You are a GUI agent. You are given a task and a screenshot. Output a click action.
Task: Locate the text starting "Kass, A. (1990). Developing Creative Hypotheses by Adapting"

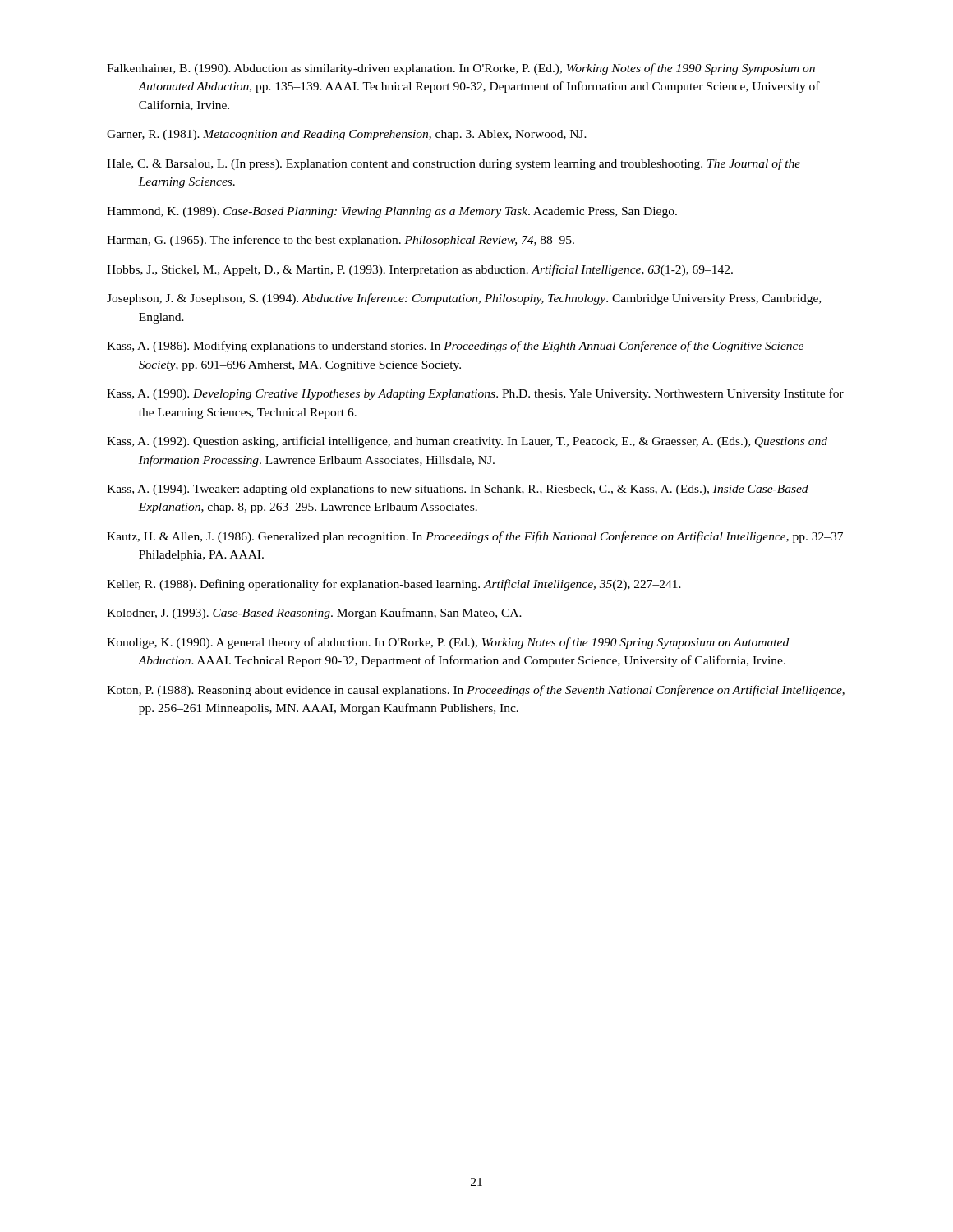475,402
